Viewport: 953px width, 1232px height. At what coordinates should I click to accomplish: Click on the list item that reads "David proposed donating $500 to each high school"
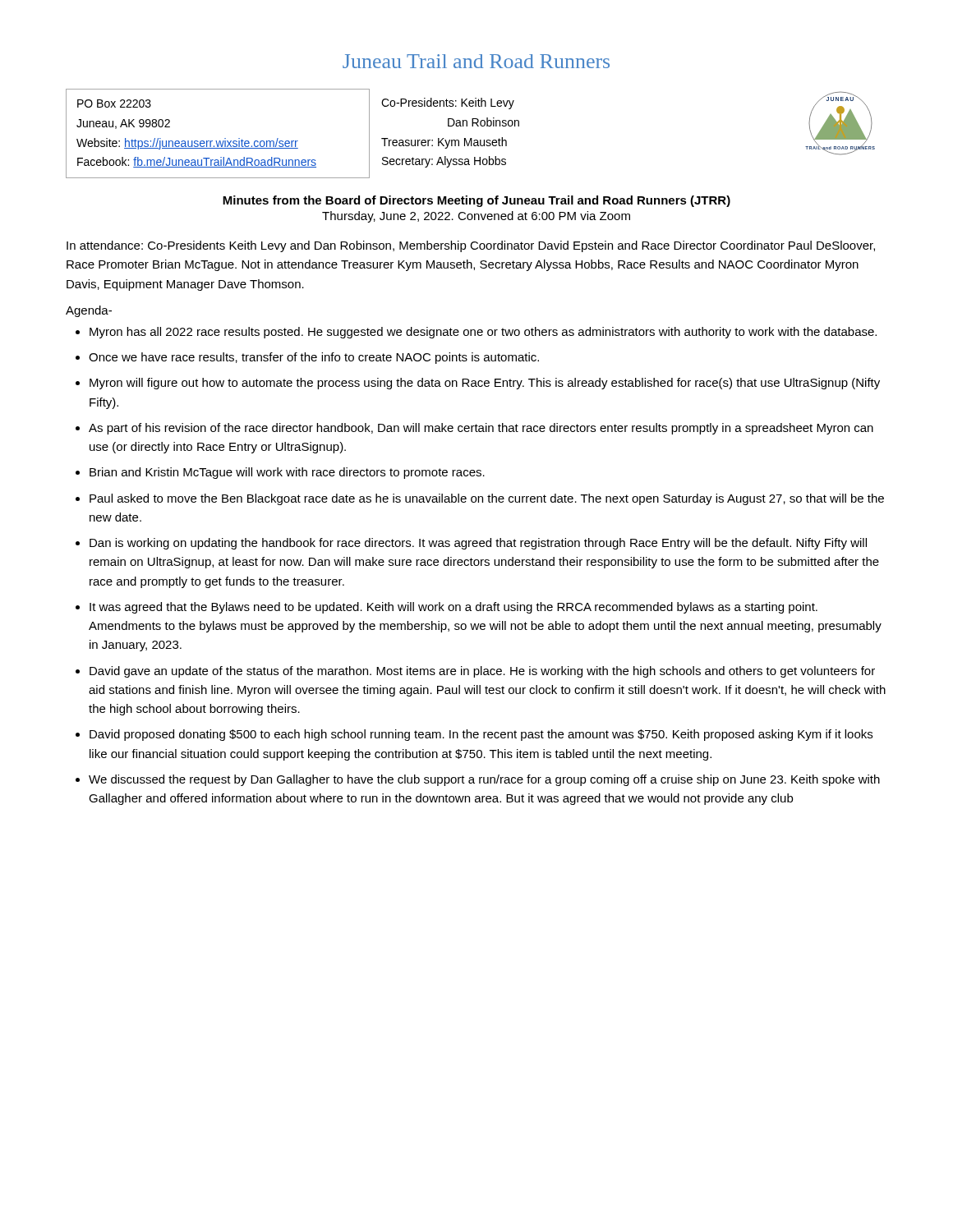[481, 744]
